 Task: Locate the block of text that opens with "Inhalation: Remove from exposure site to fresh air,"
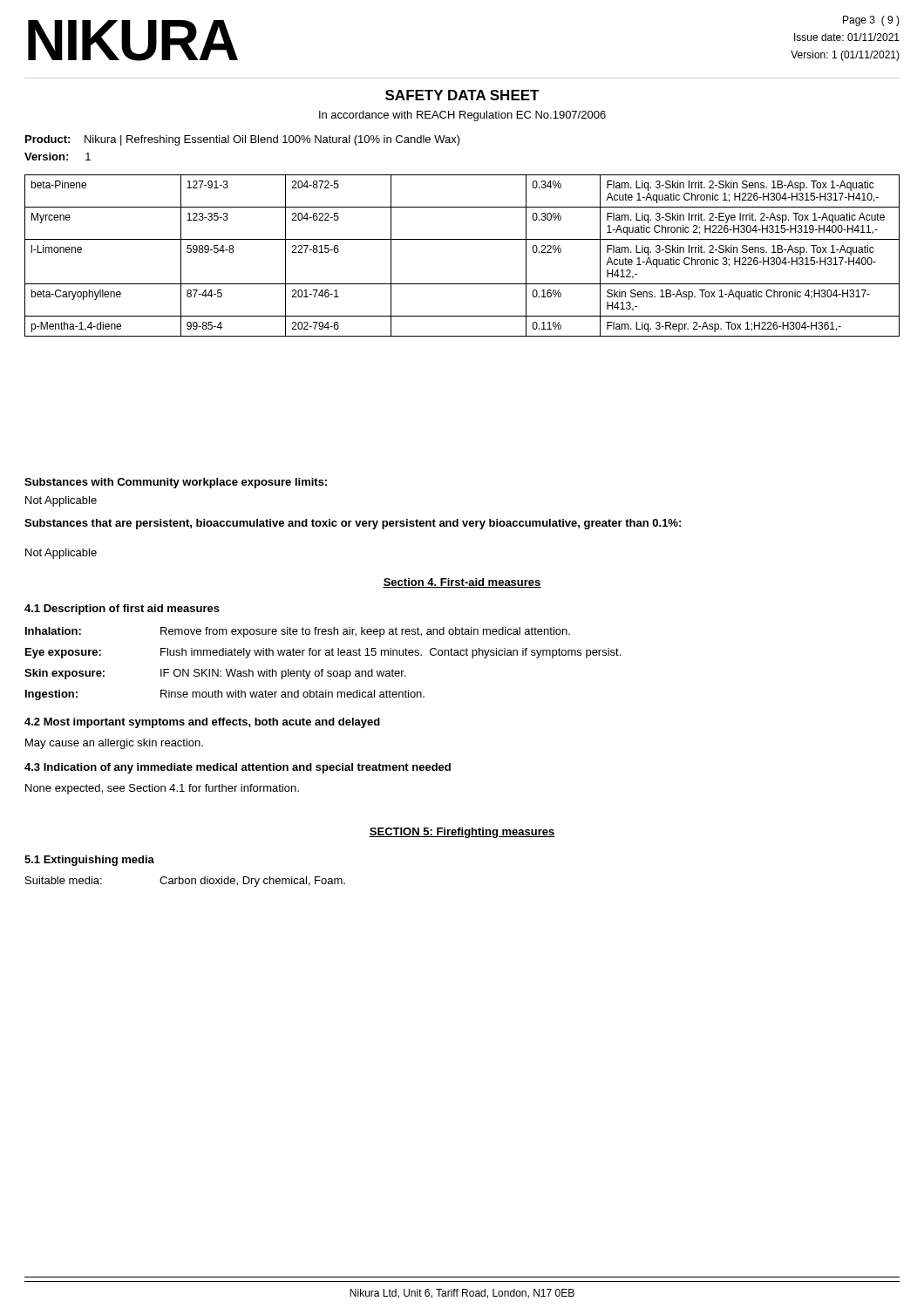click(298, 631)
